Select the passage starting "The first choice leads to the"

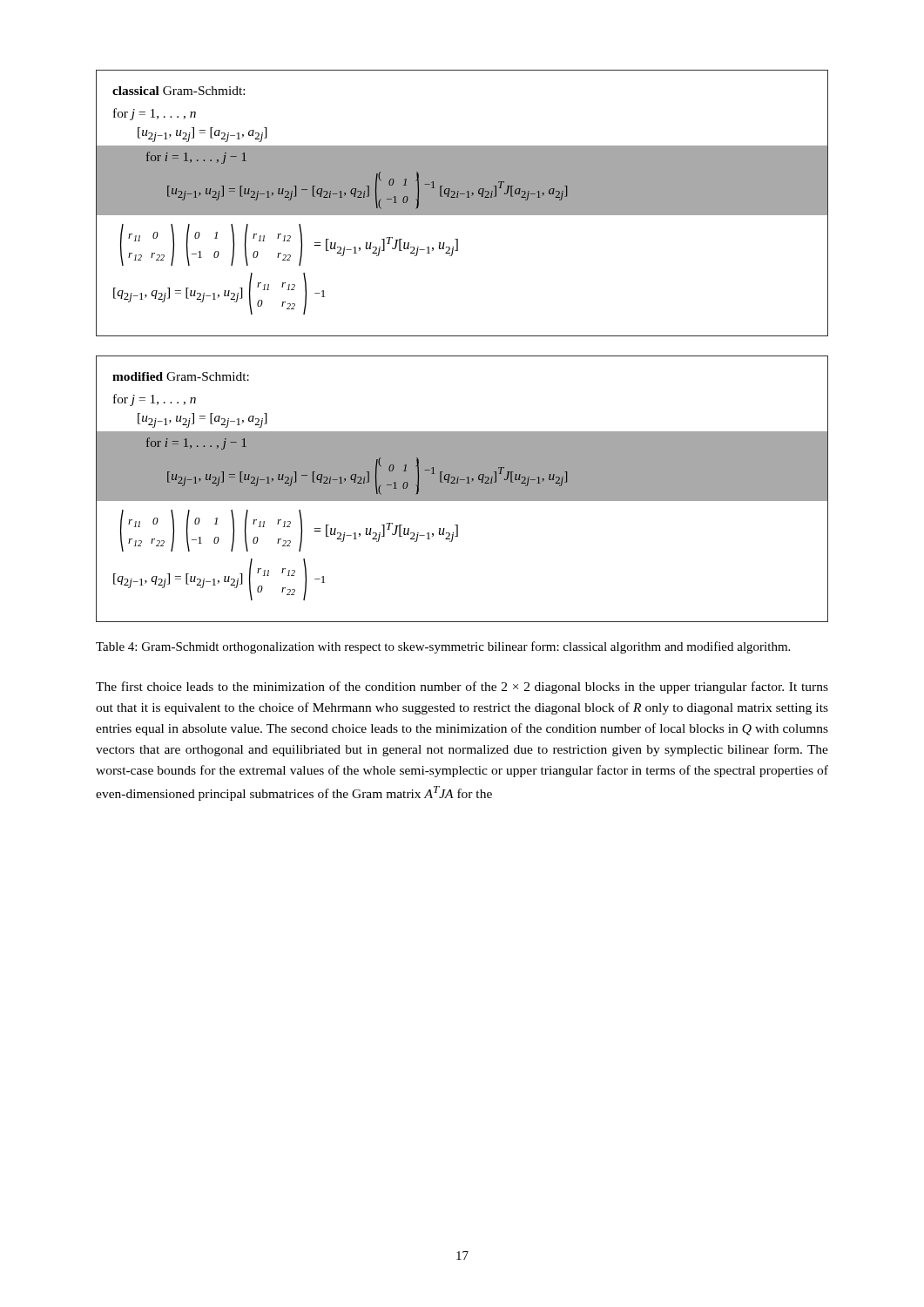pos(462,740)
